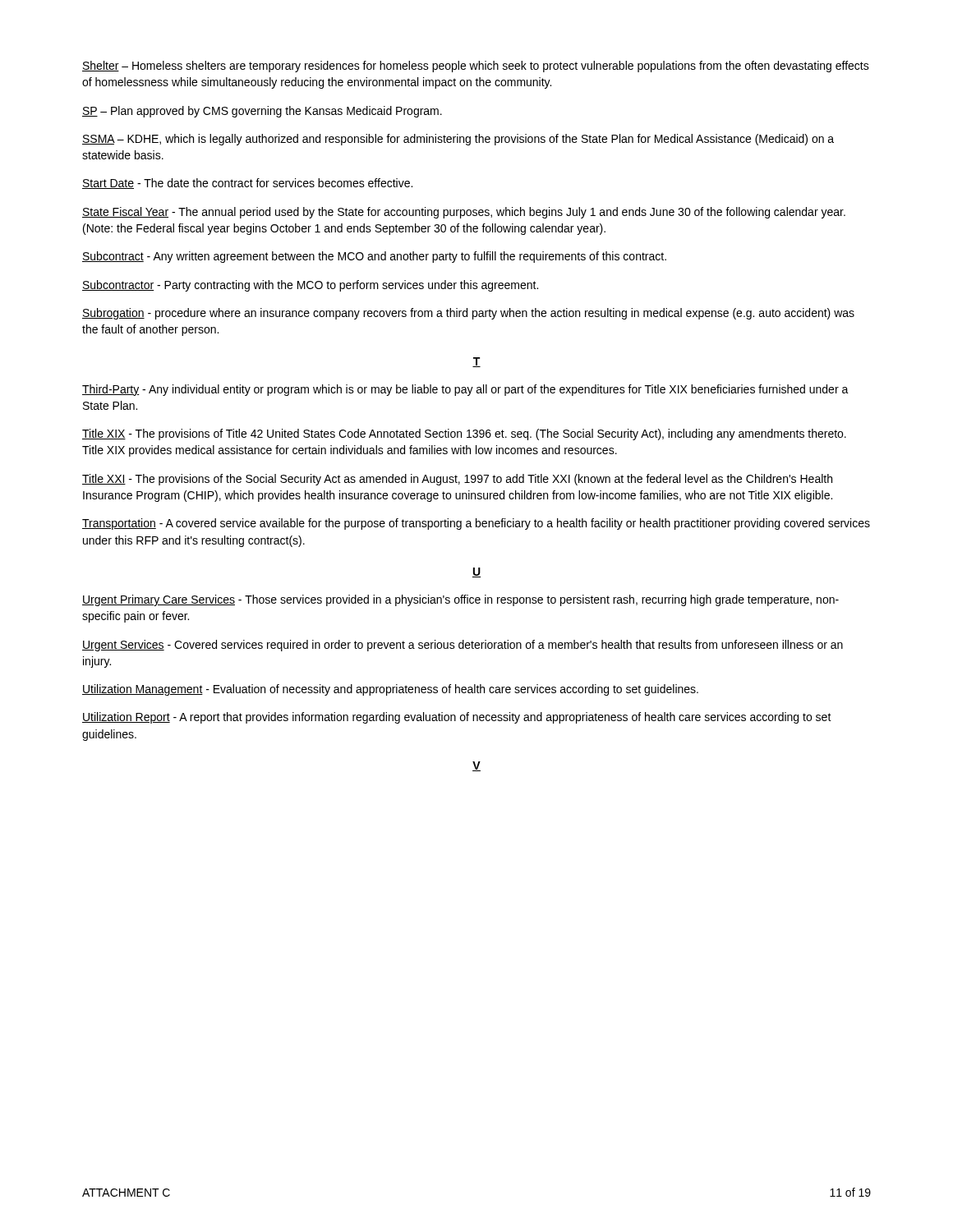The width and height of the screenshot is (953, 1232).
Task: Click on the block starting "SP – Plan approved by CMS"
Action: [262, 111]
